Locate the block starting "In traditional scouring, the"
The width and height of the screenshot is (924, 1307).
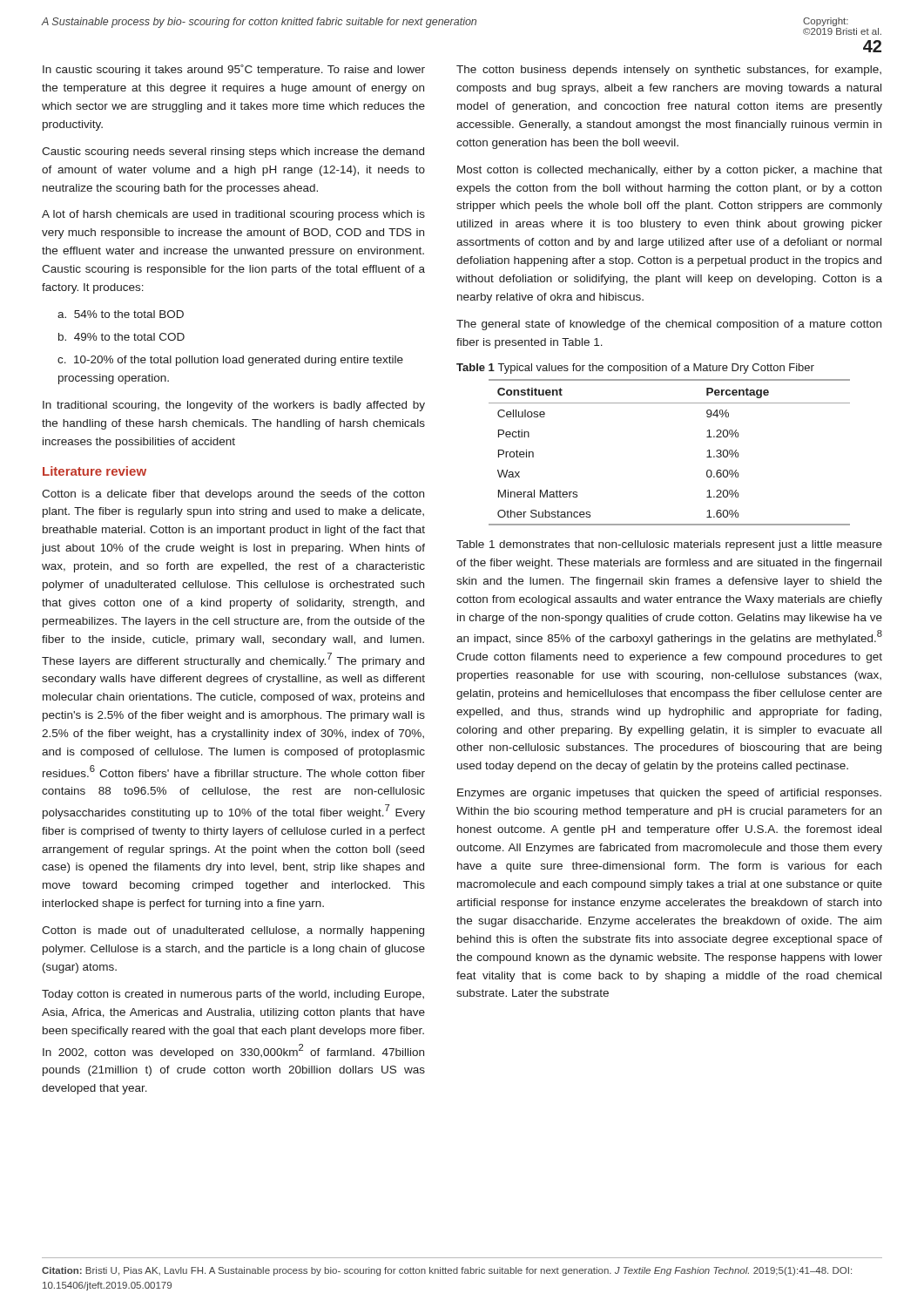[x=233, y=424]
